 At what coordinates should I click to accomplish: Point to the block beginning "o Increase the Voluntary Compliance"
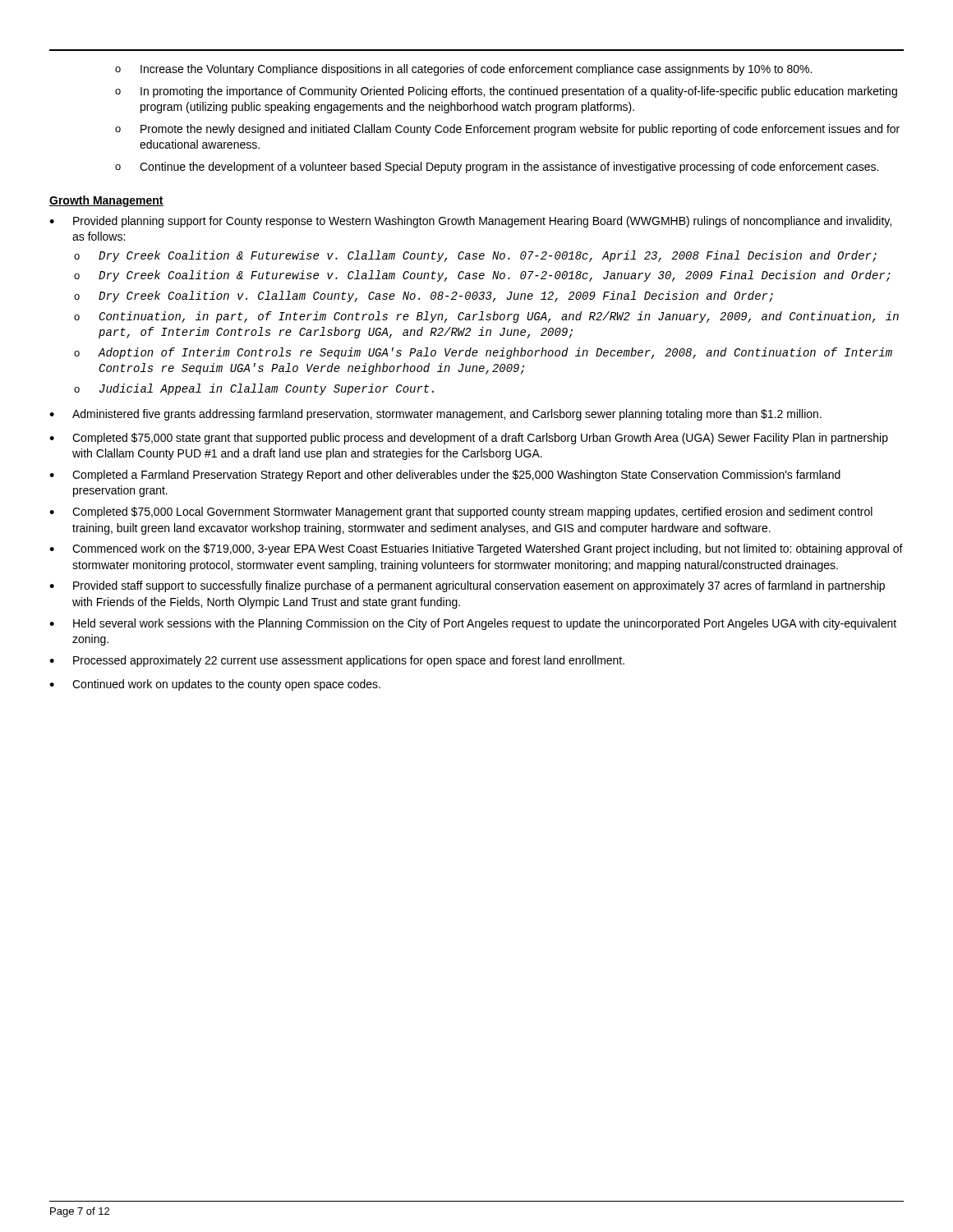point(509,70)
